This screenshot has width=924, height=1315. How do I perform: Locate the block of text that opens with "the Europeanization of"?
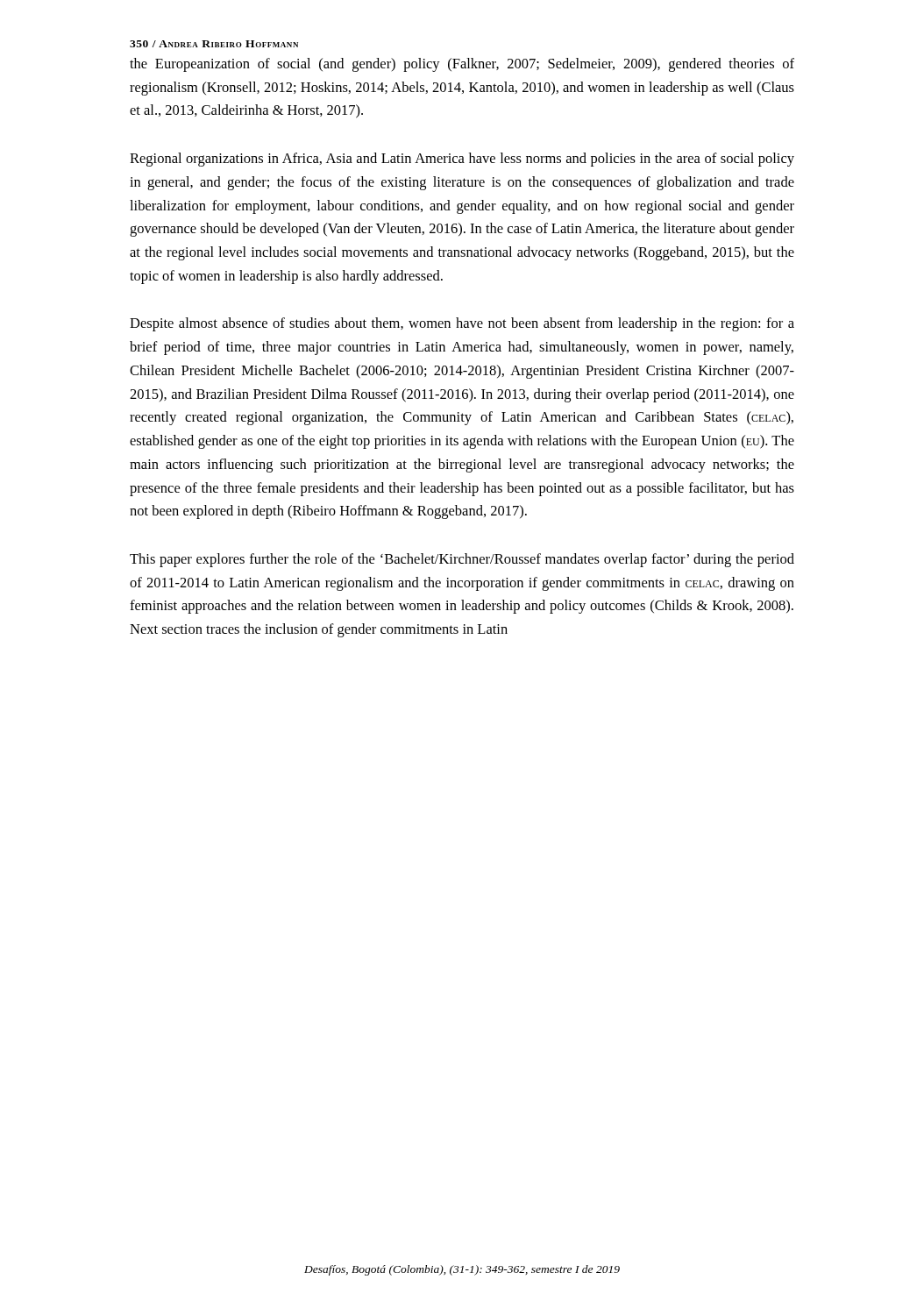(462, 87)
